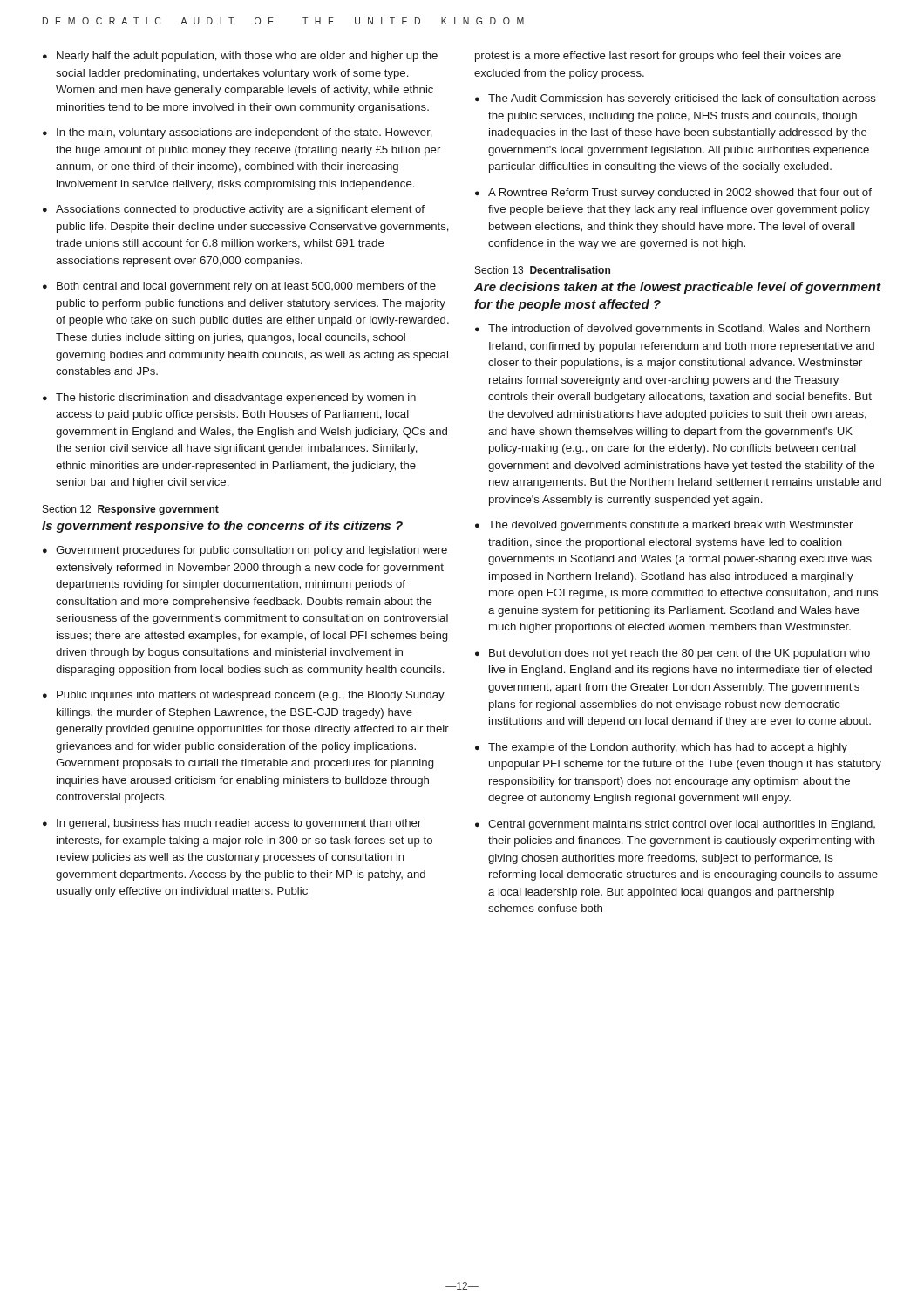Image resolution: width=924 pixels, height=1308 pixels.
Task: Navigate to the region starting "● Government procedures for public consultation on"
Action: [246, 610]
